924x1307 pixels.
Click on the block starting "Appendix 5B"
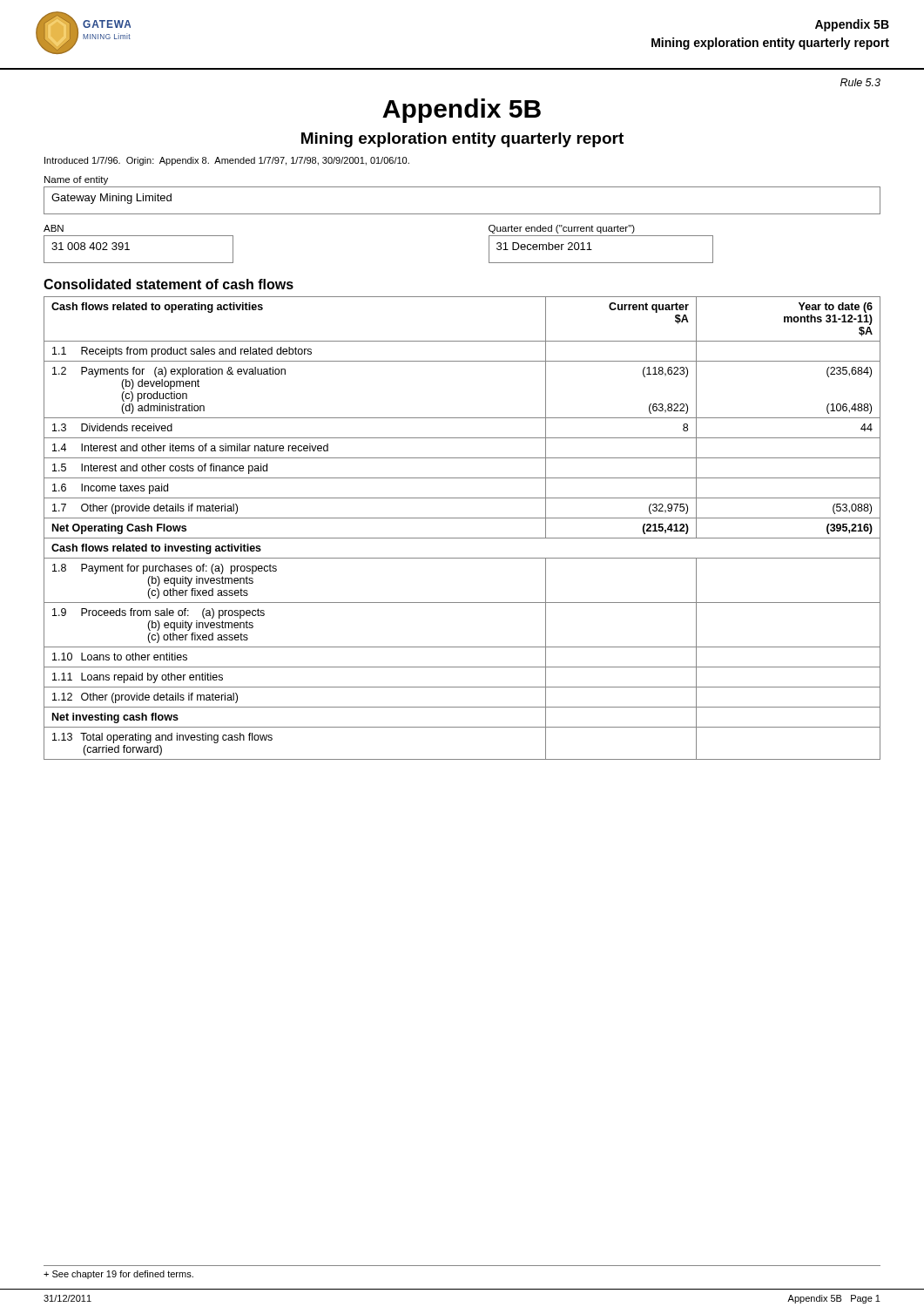point(462,108)
